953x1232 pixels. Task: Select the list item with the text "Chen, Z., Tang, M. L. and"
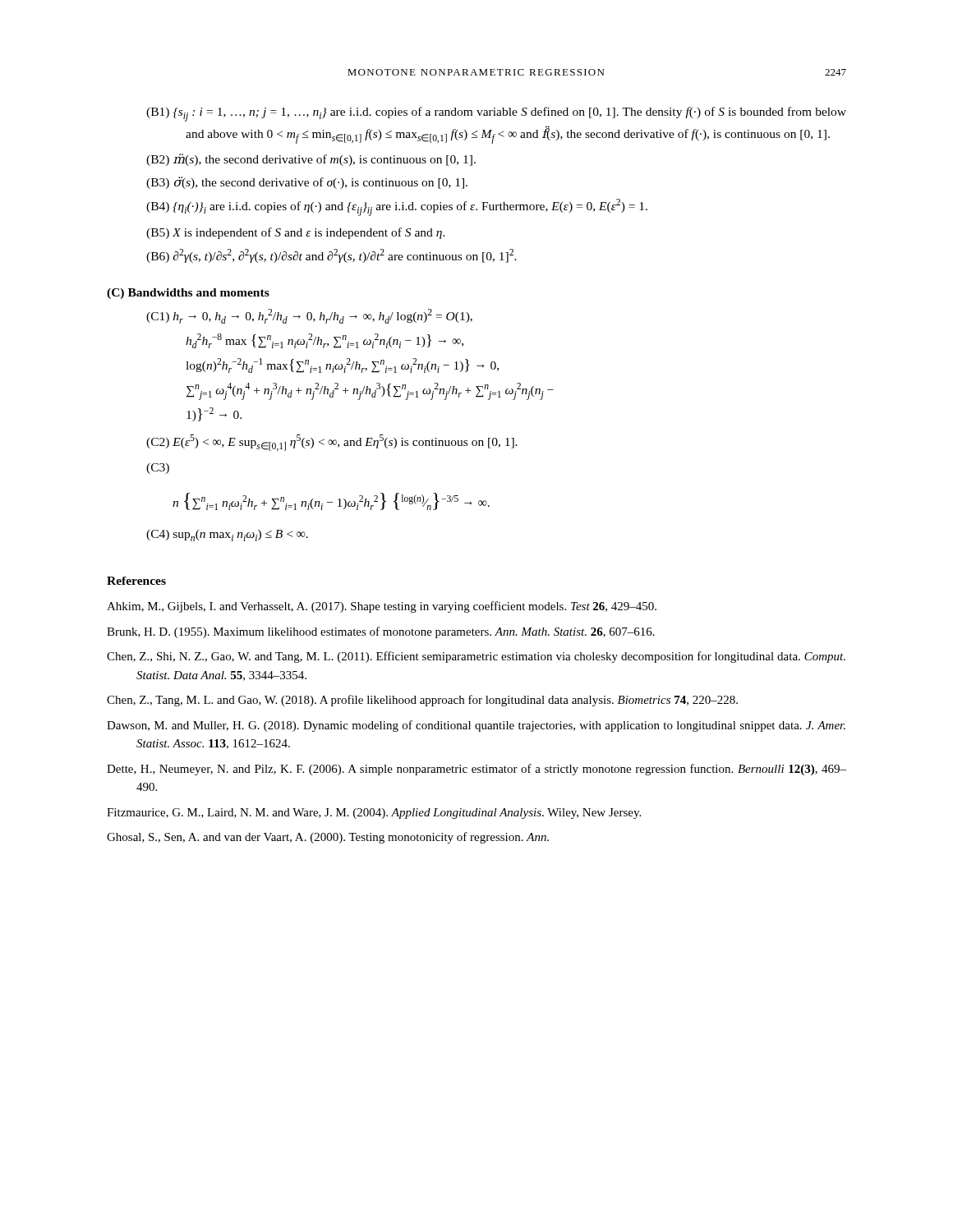pos(423,700)
